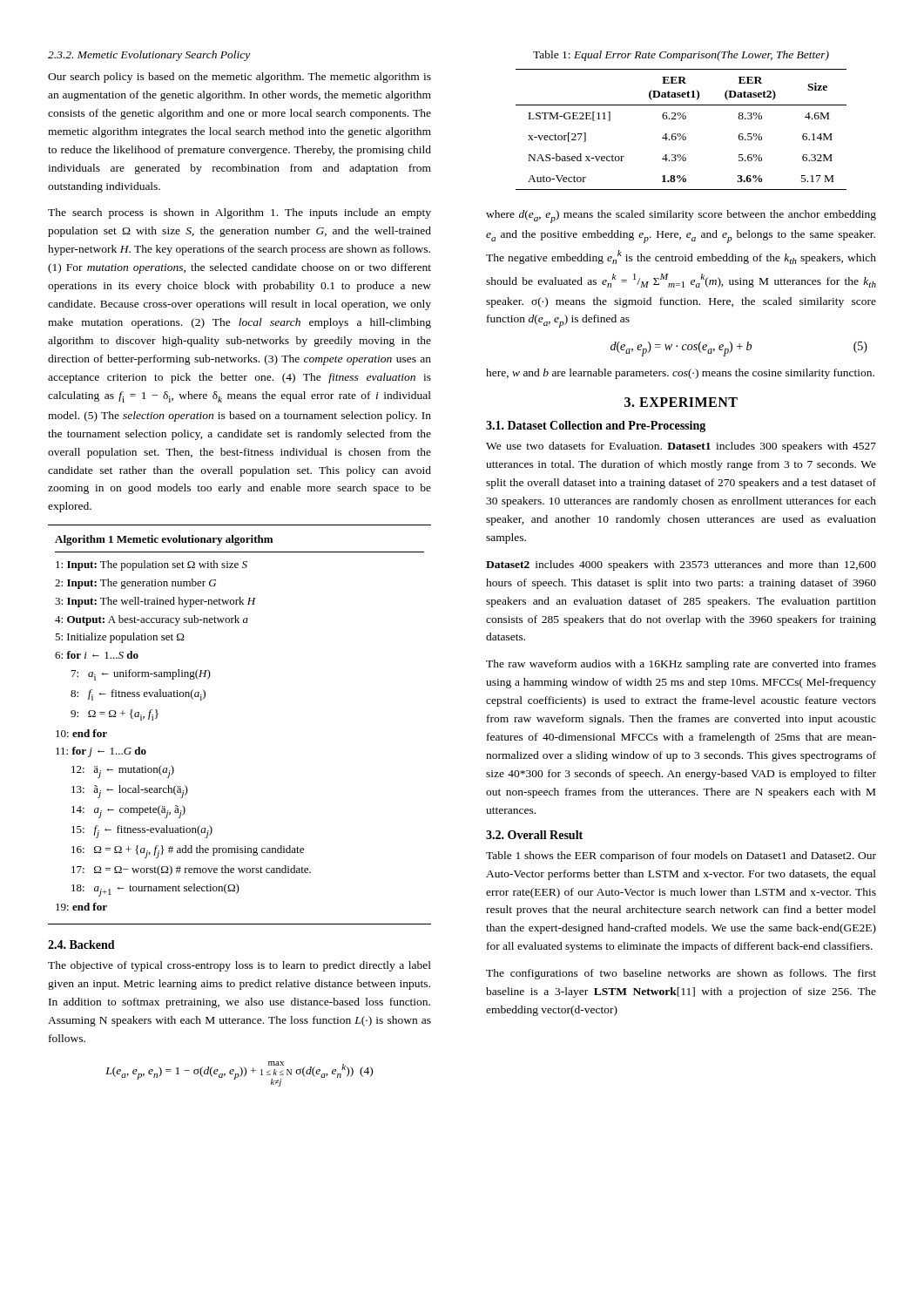Locate the block starting "d(ea, ep) = w · cos(ea, ep) +"
924x1307 pixels.
coord(739,348)
